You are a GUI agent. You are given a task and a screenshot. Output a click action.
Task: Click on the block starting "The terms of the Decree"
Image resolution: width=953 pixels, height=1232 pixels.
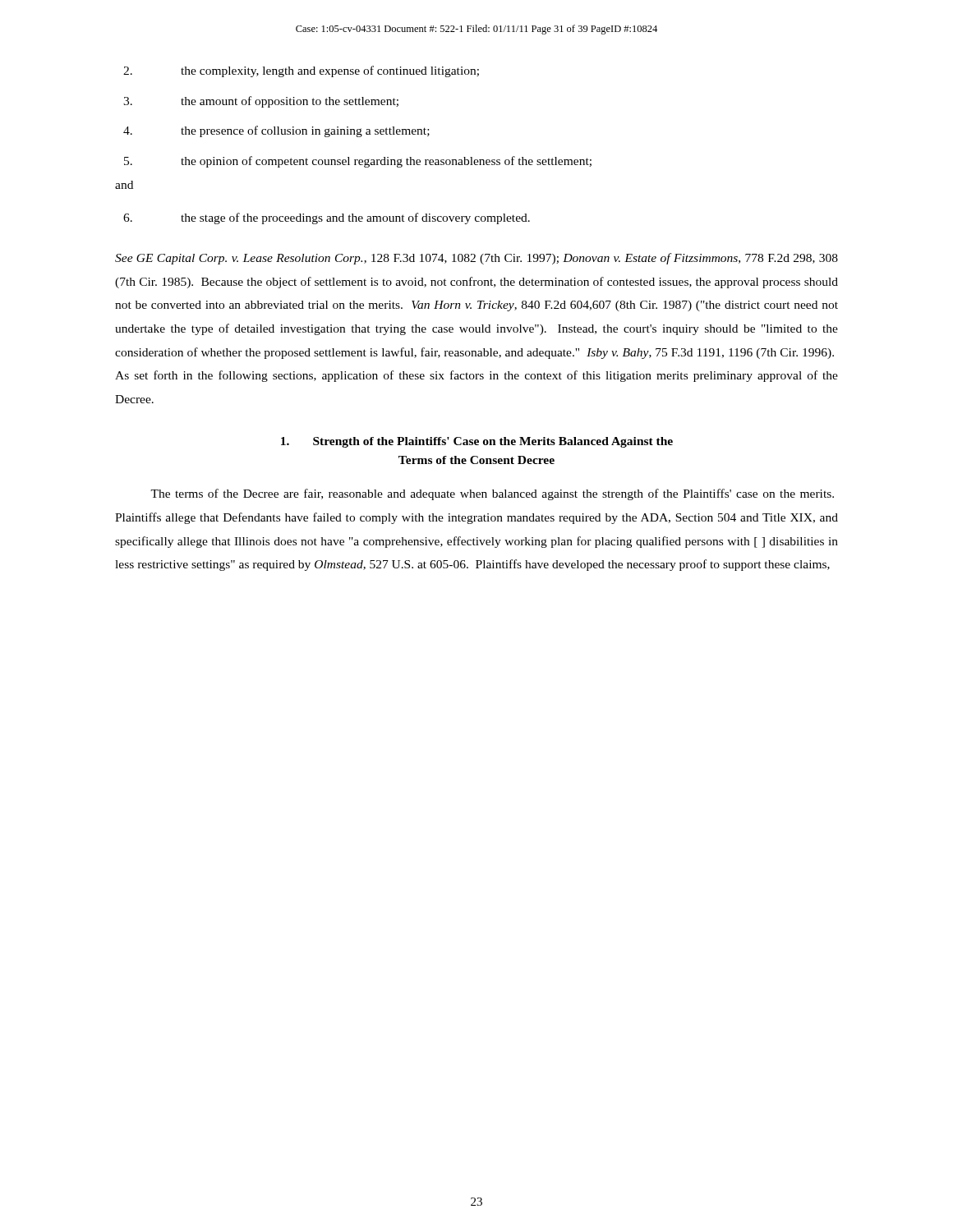click(476, 529)
